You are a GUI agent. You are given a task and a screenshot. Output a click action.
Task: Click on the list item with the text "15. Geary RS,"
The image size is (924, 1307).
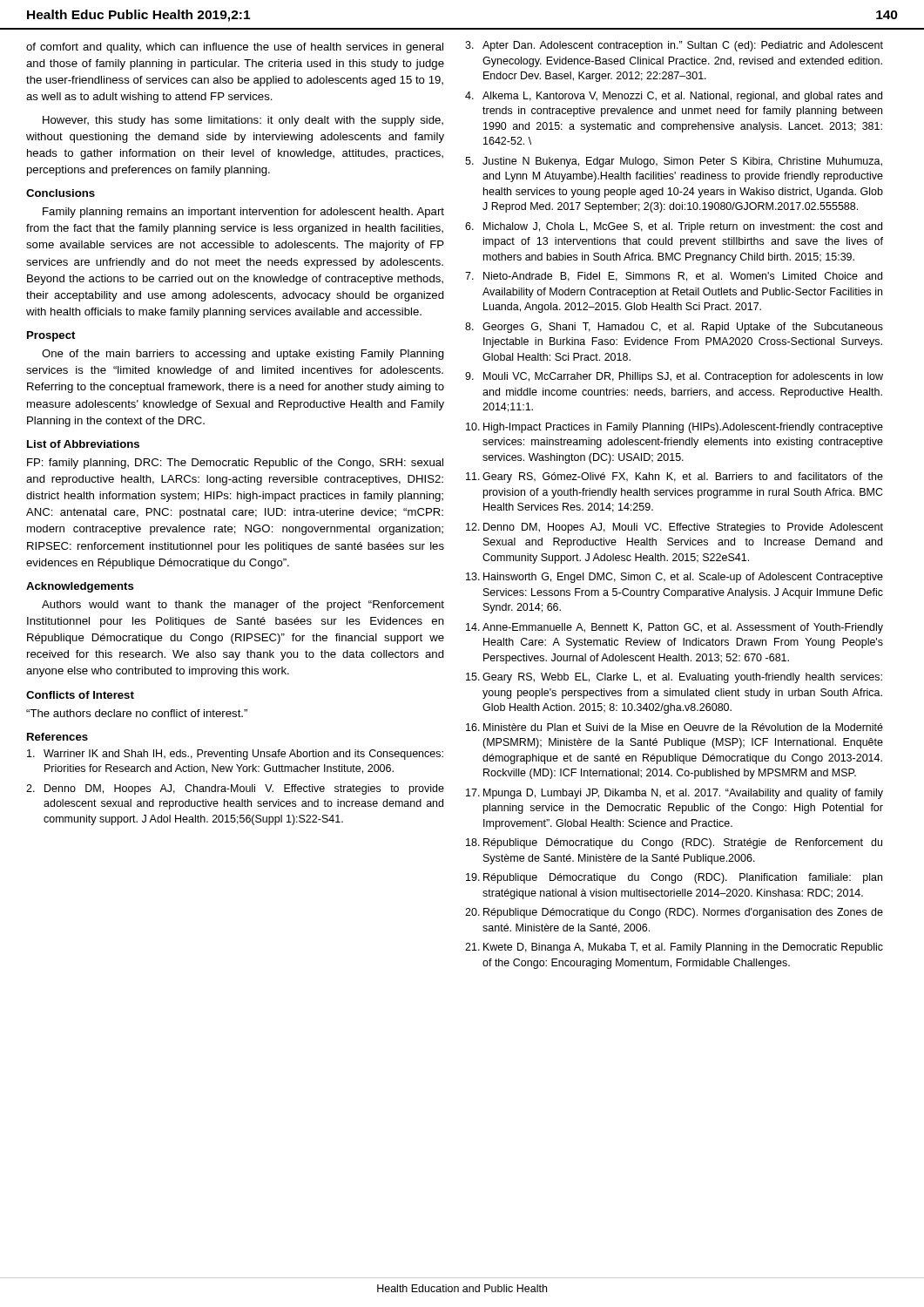674,693
